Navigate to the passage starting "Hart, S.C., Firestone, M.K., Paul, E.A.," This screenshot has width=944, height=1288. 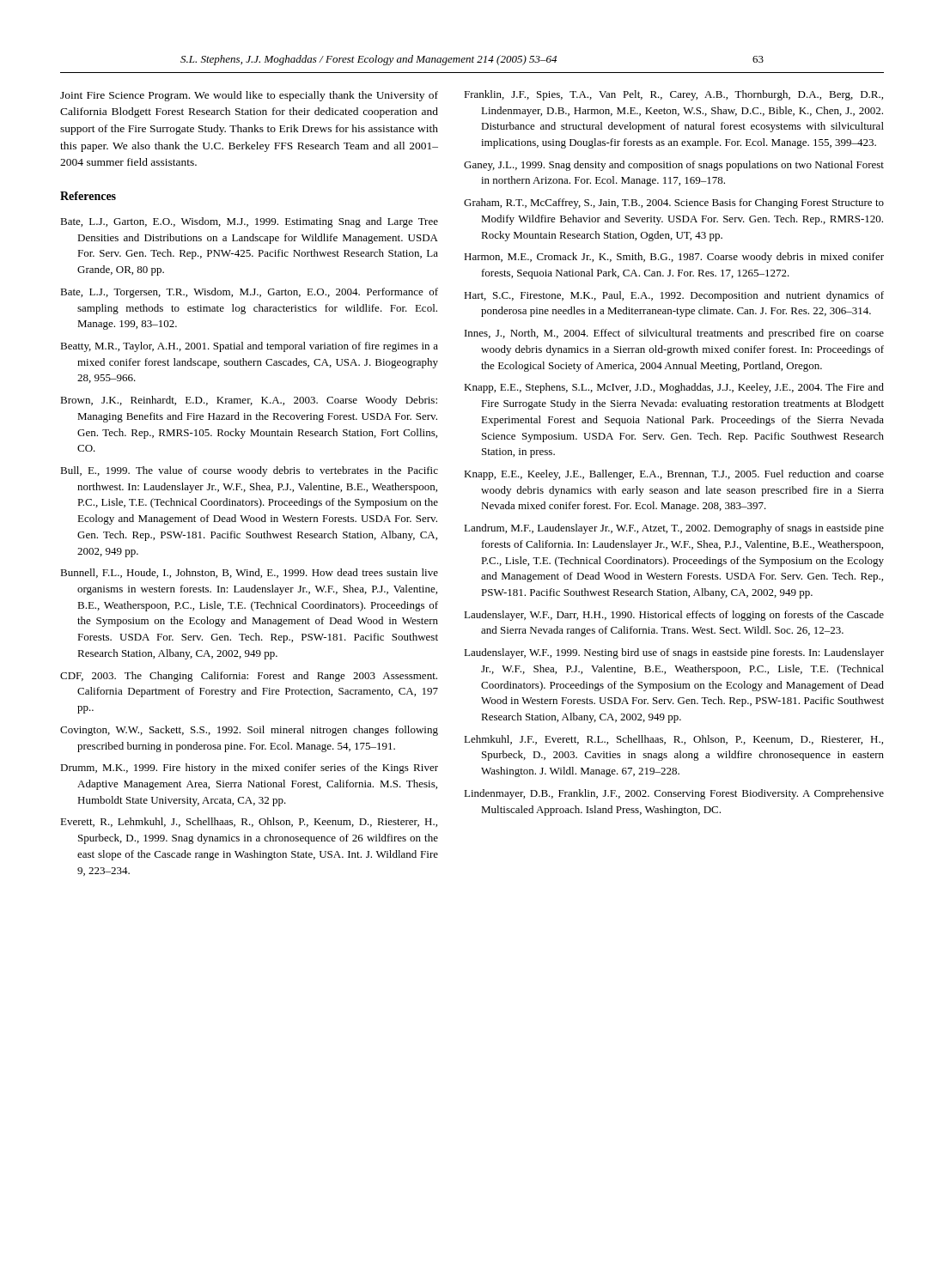point(674,303)
